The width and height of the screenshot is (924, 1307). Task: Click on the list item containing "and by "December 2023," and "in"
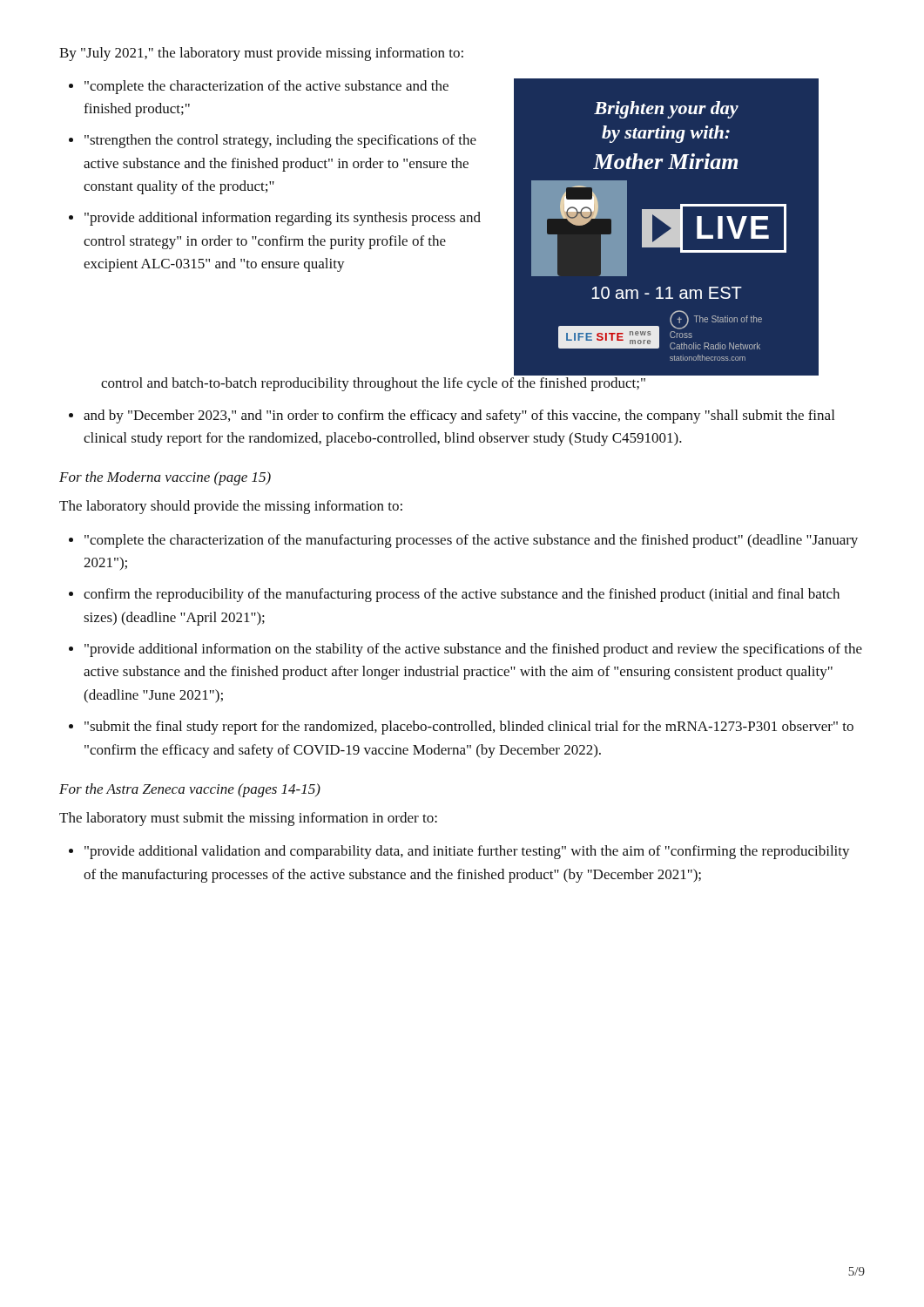459,426
